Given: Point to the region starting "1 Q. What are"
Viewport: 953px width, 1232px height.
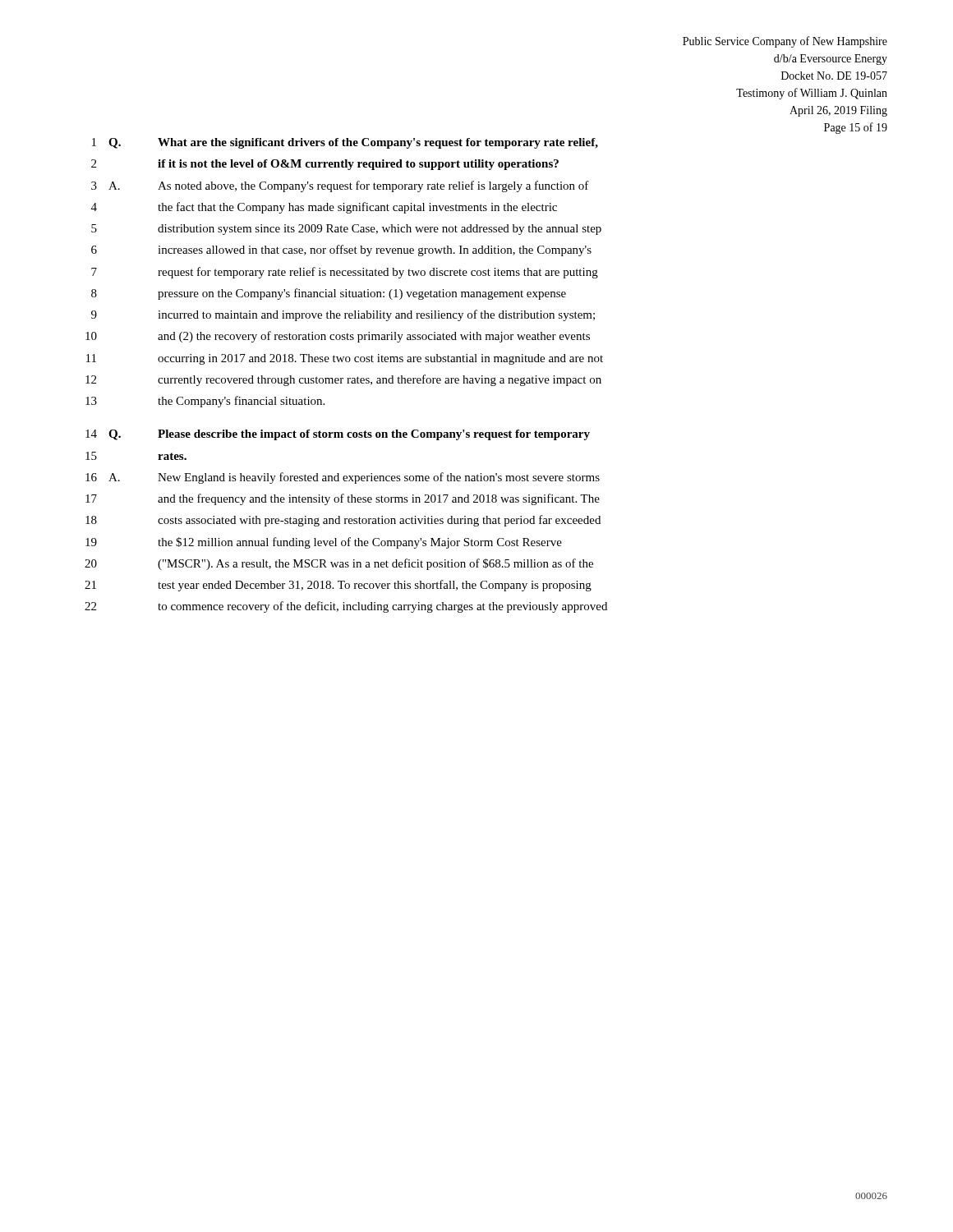Looking at the screenshot, I should click(x=476, y=153).
